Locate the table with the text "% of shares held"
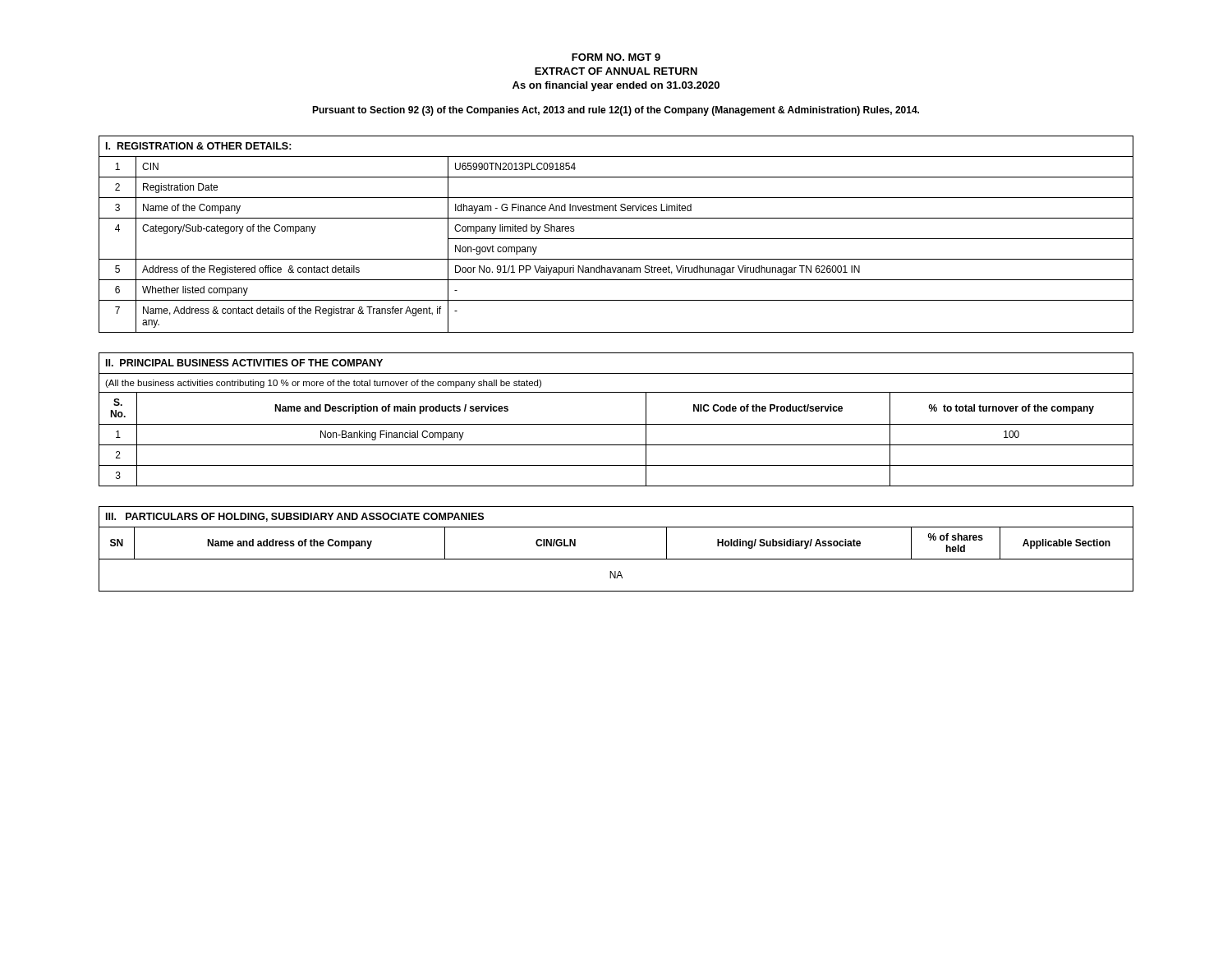 tap(616, 549)
